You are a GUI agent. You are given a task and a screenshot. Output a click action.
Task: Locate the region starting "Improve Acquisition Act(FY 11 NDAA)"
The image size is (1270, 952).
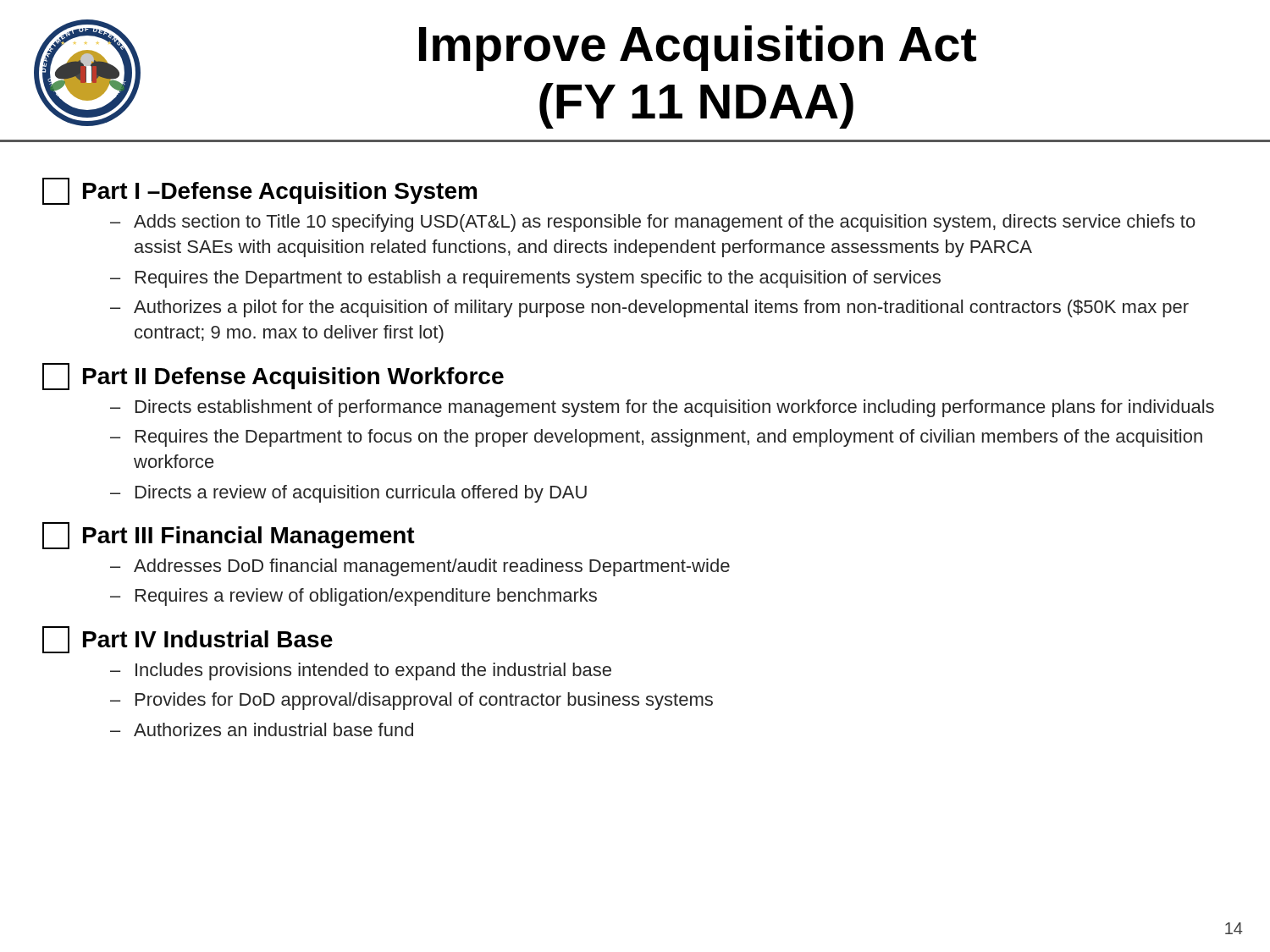[x=696, y=73]
